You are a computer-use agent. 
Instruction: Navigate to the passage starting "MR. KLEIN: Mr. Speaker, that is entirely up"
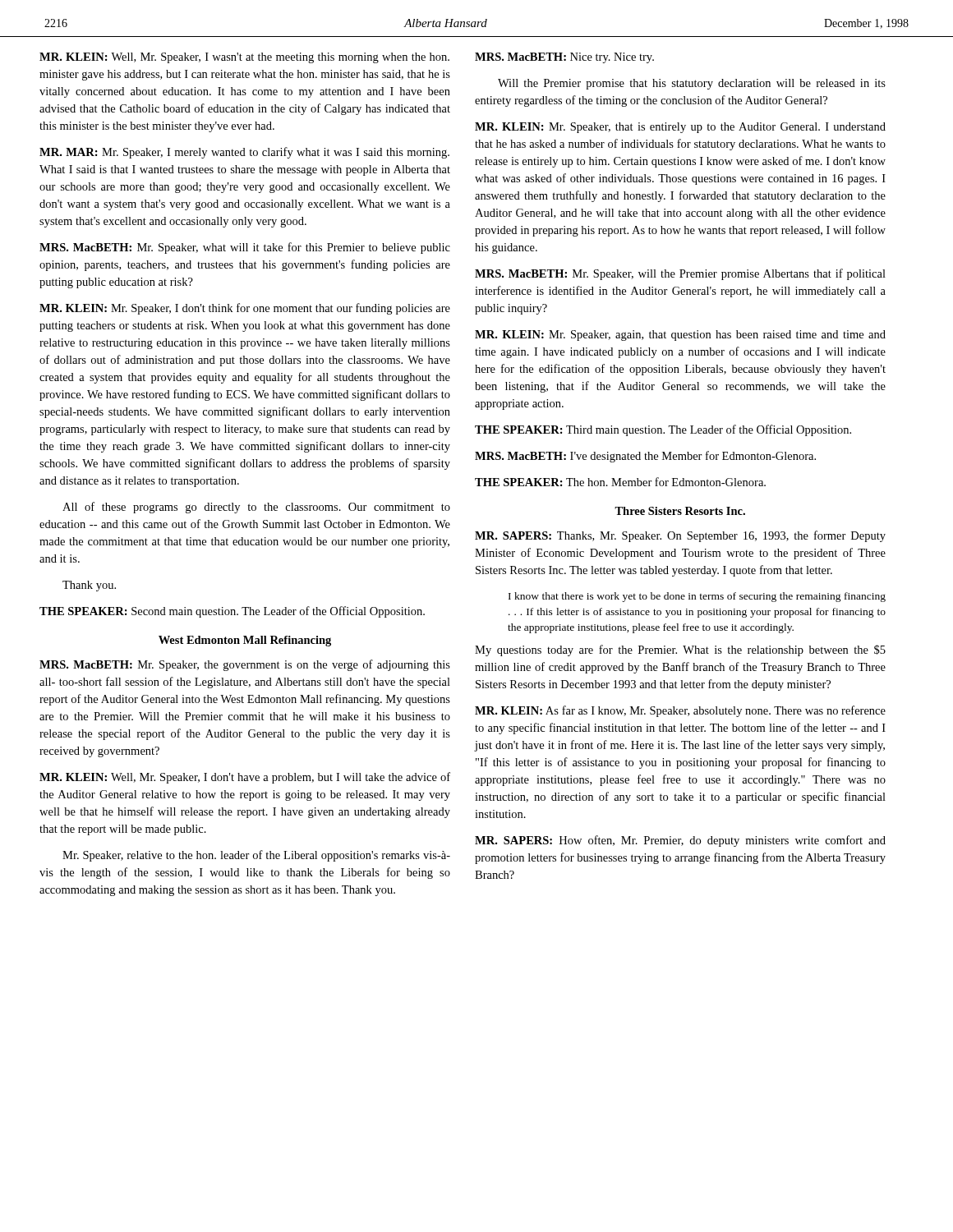coord(680,187)
